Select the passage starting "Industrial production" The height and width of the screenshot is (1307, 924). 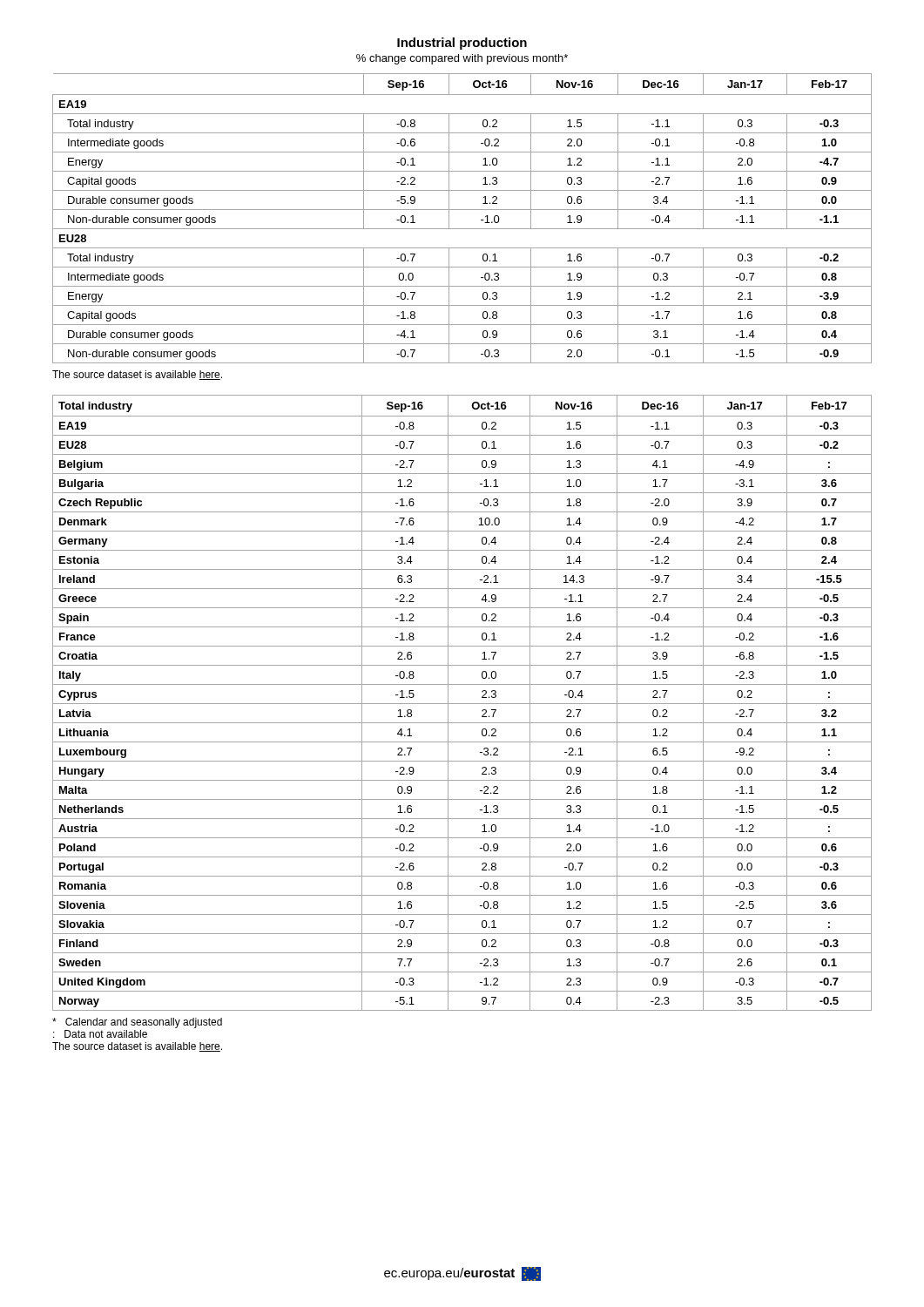[462, 42]
